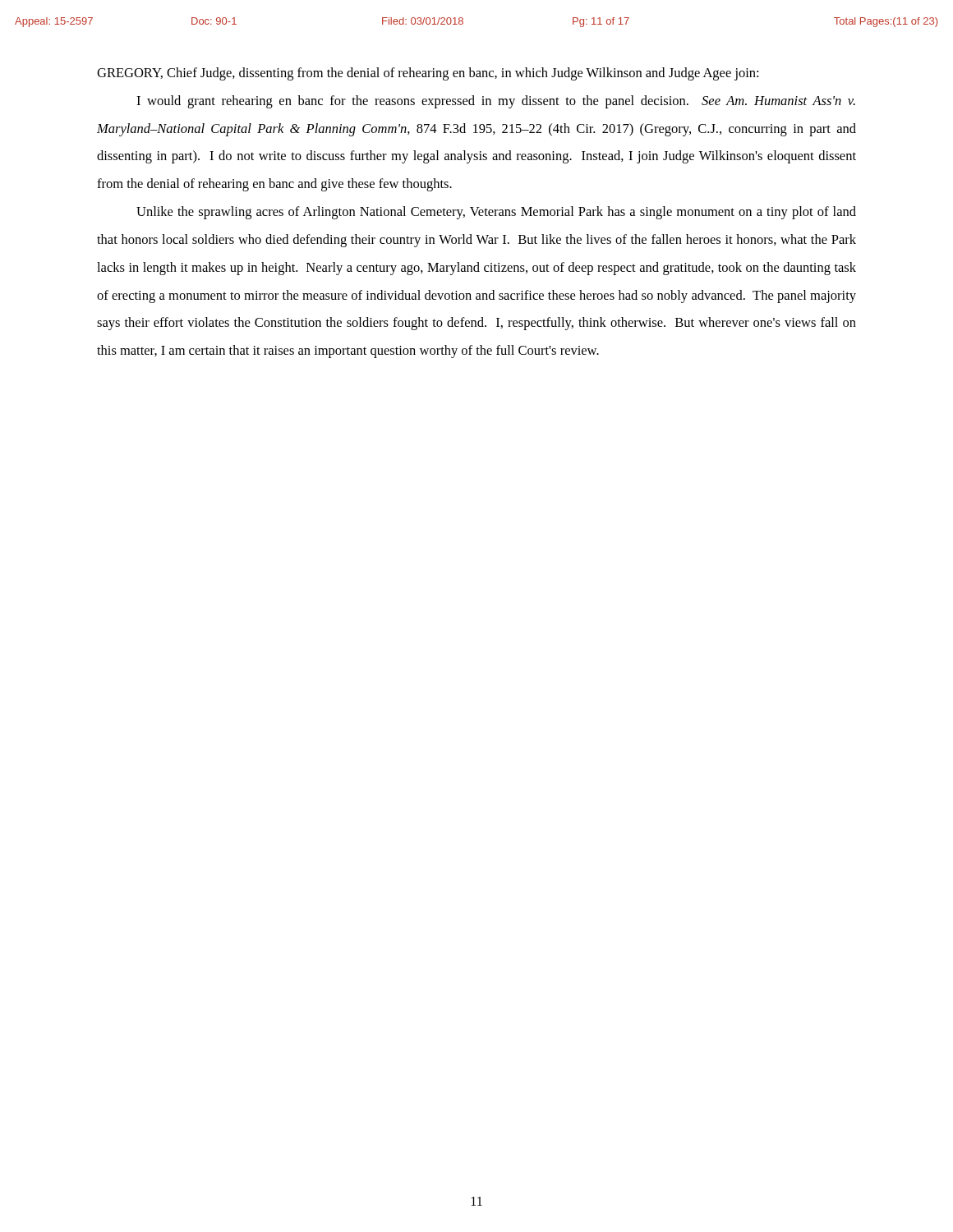Navigate to the element starting "I would grant rehearing"
Image resolution: width=953 pixels, height=1232 pixels.
click(476, 142)
